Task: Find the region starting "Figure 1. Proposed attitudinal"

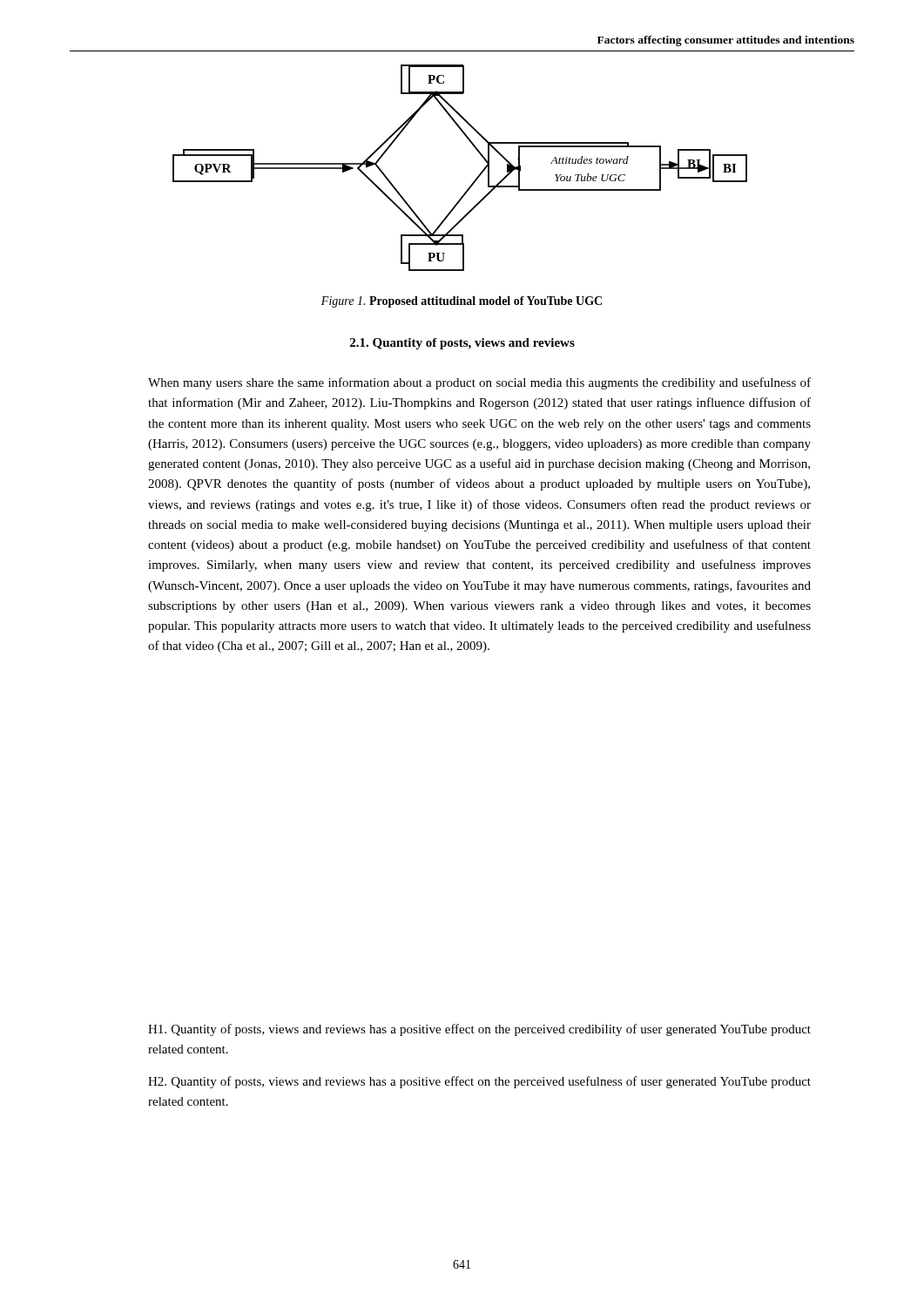Action: pos(462,301)
